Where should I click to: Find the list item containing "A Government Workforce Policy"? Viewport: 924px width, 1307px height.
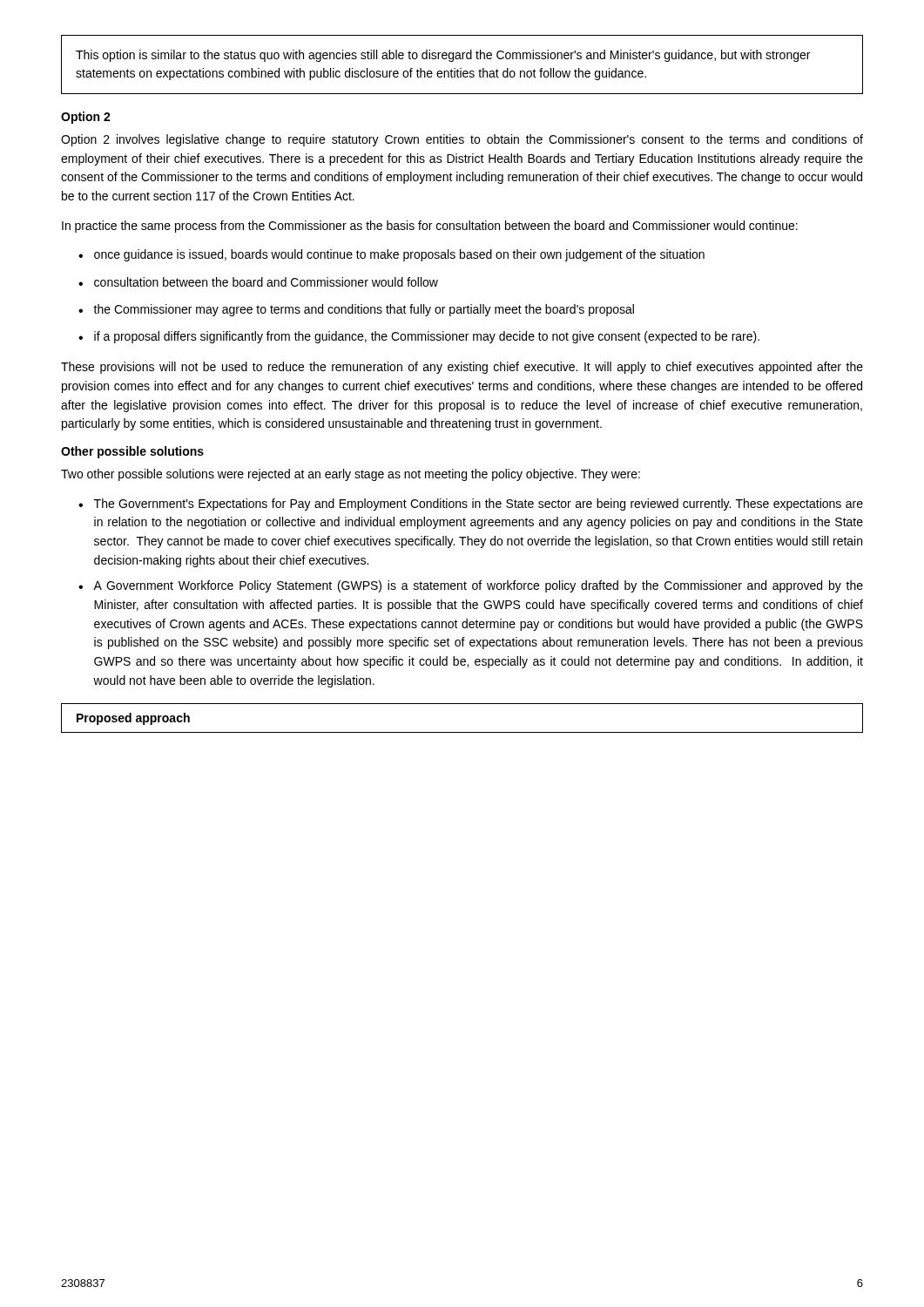(478, 634)
